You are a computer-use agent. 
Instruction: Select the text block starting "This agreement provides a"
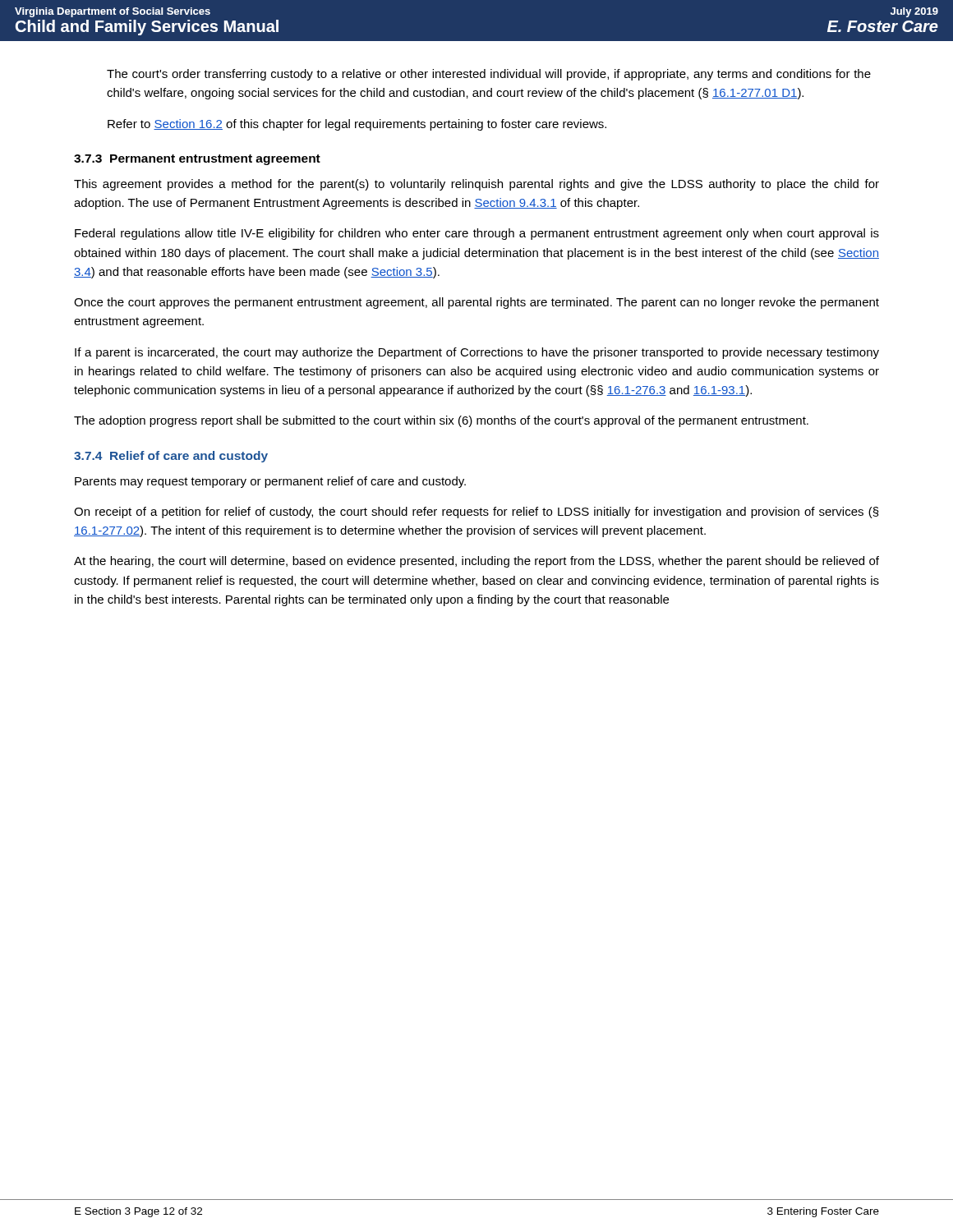click(476, 193)
